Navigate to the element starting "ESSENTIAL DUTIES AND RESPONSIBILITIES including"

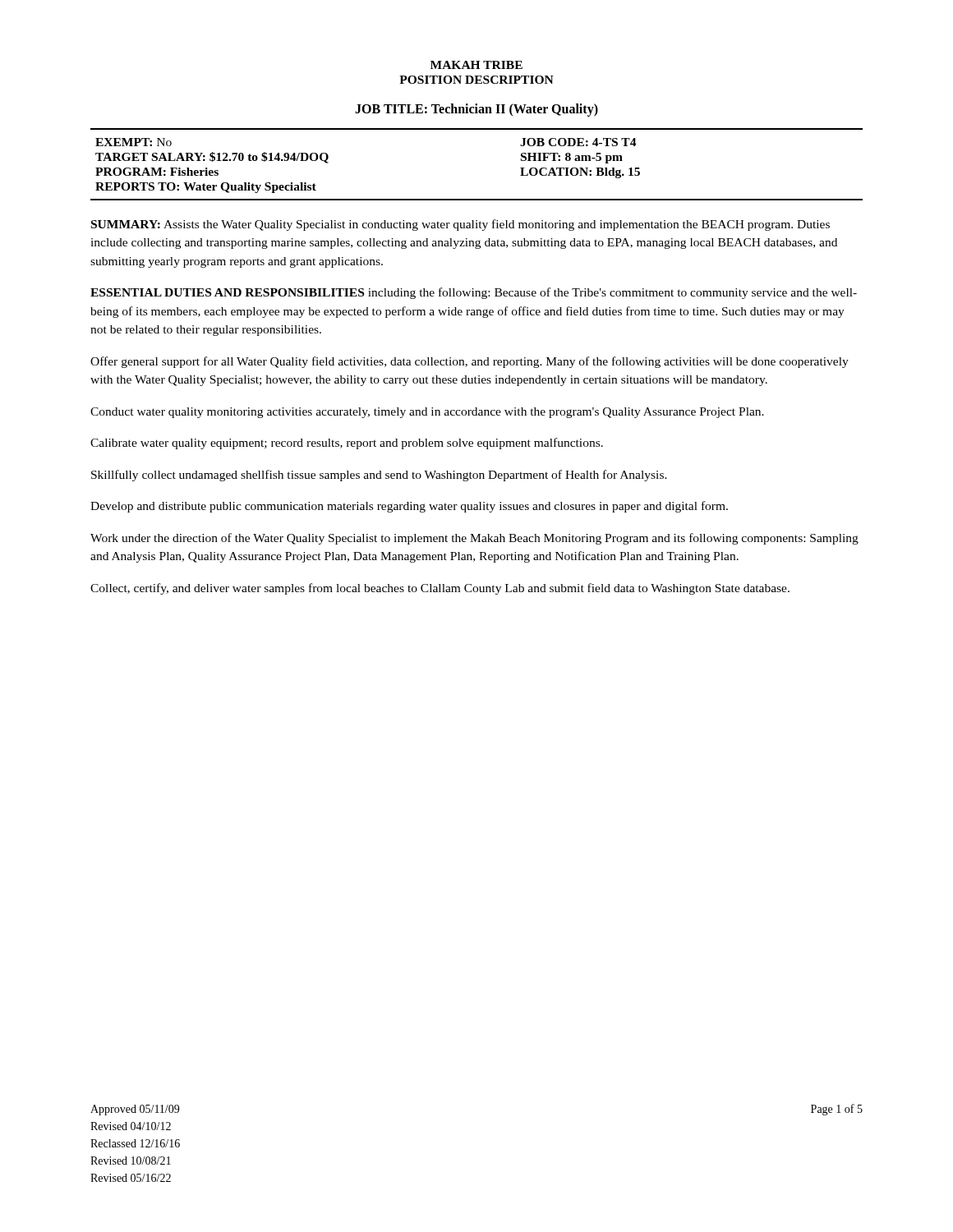[474, 311]
